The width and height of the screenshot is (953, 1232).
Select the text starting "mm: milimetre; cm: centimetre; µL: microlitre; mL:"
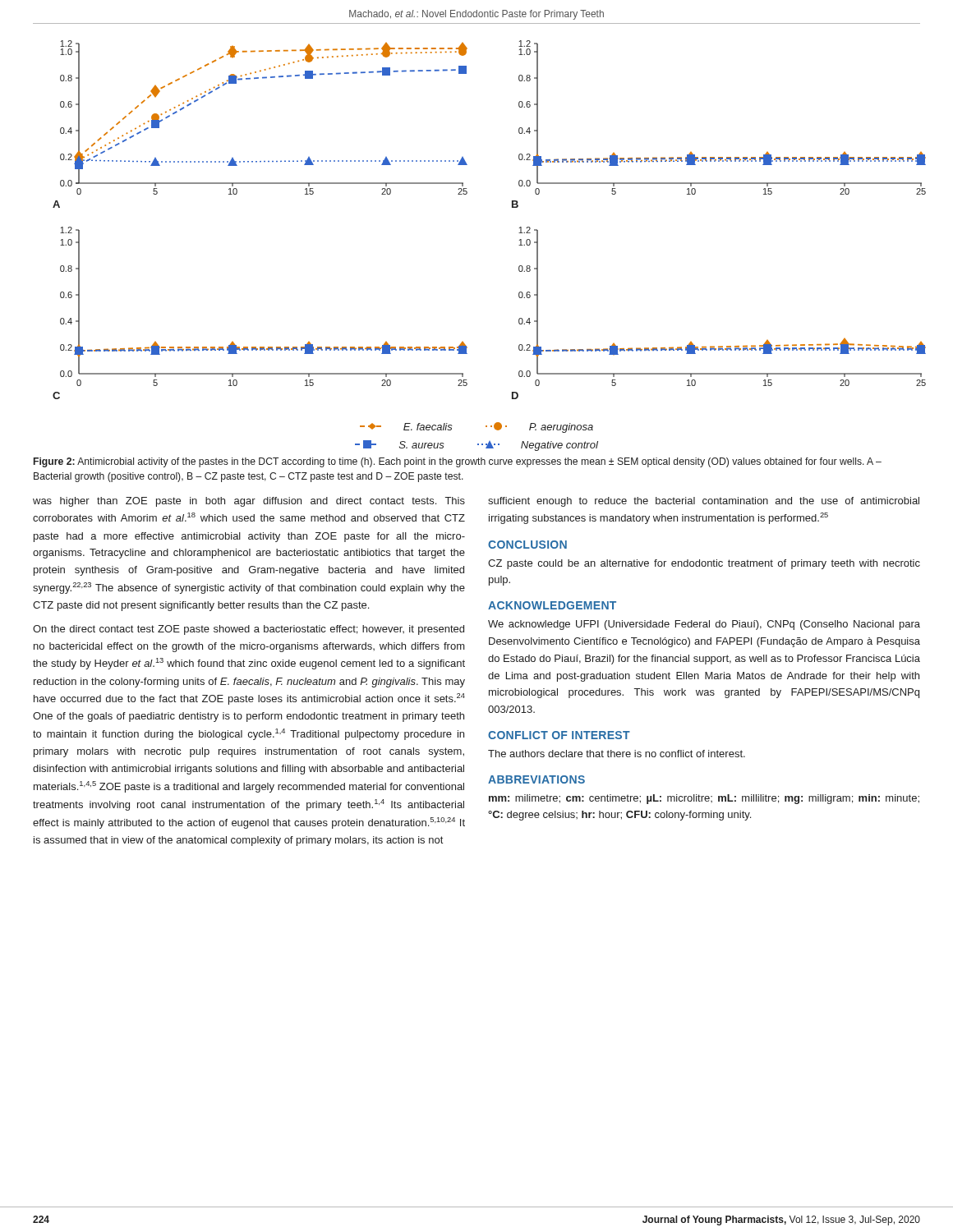(x=704, y=806)
